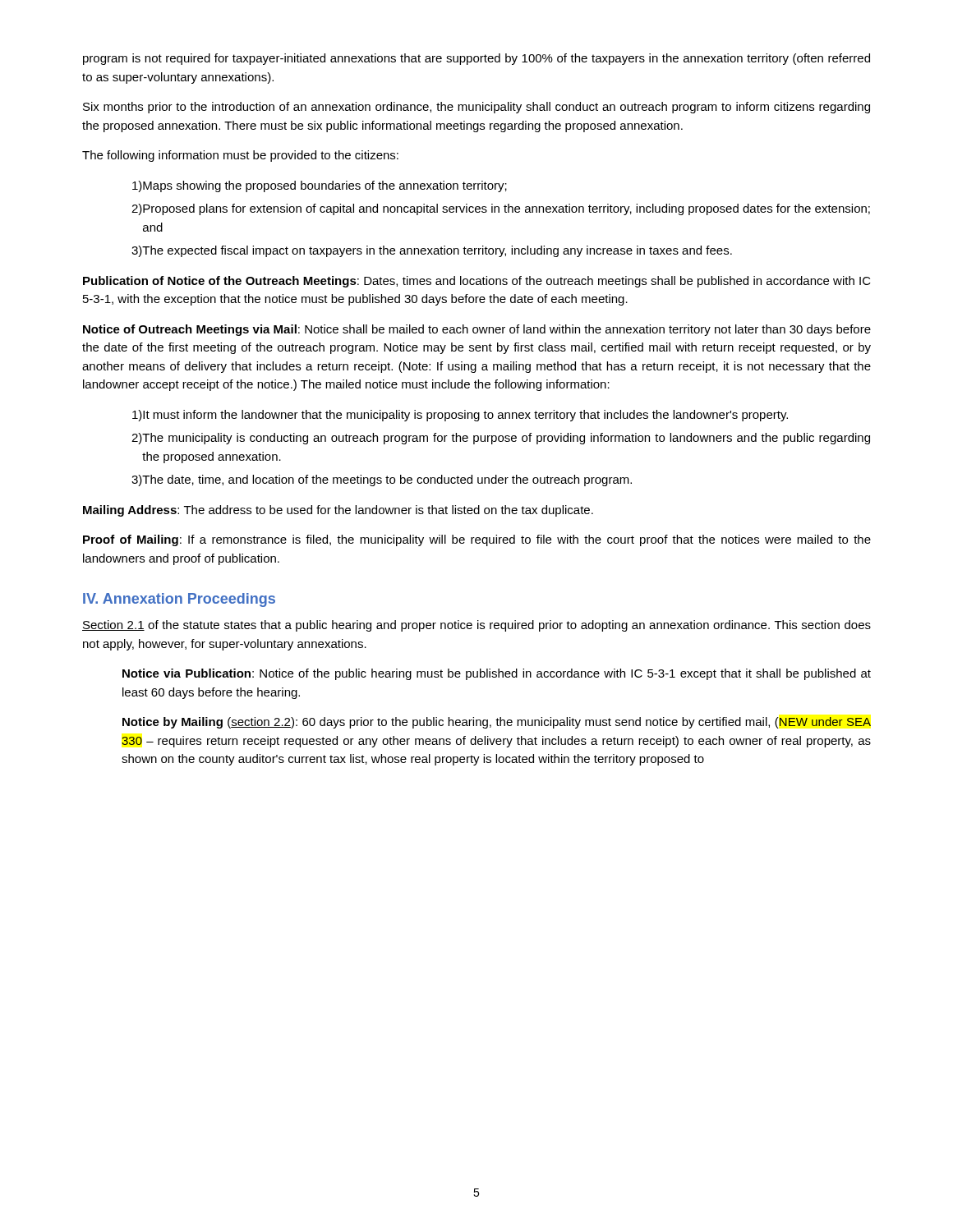Click on the passage starting "2) The municipality is conducting an"

[476, 447]
